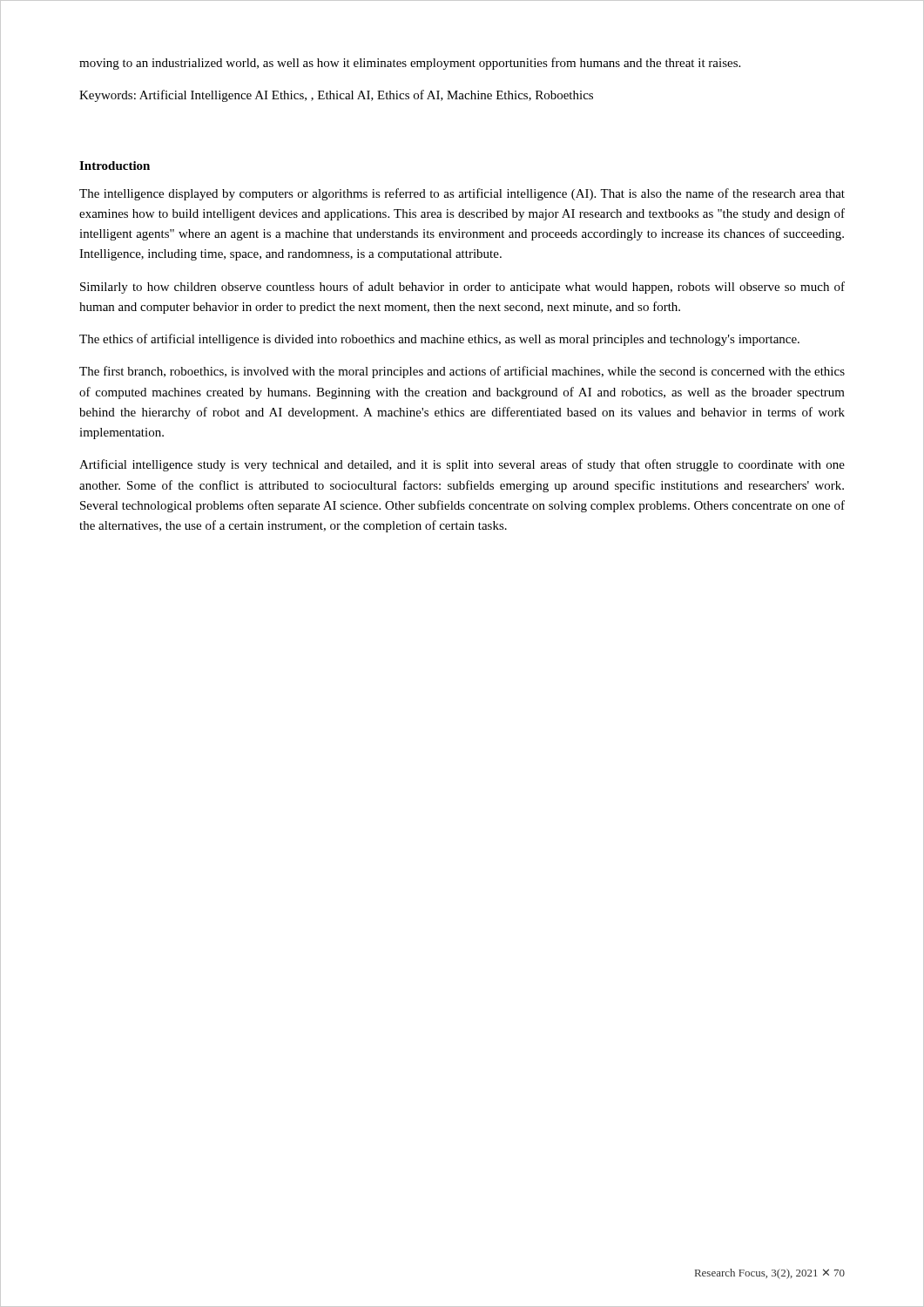The image size is (924, 1307).
Task: Click on the block starting "Similarly to how children"
Action: point(462,296)
